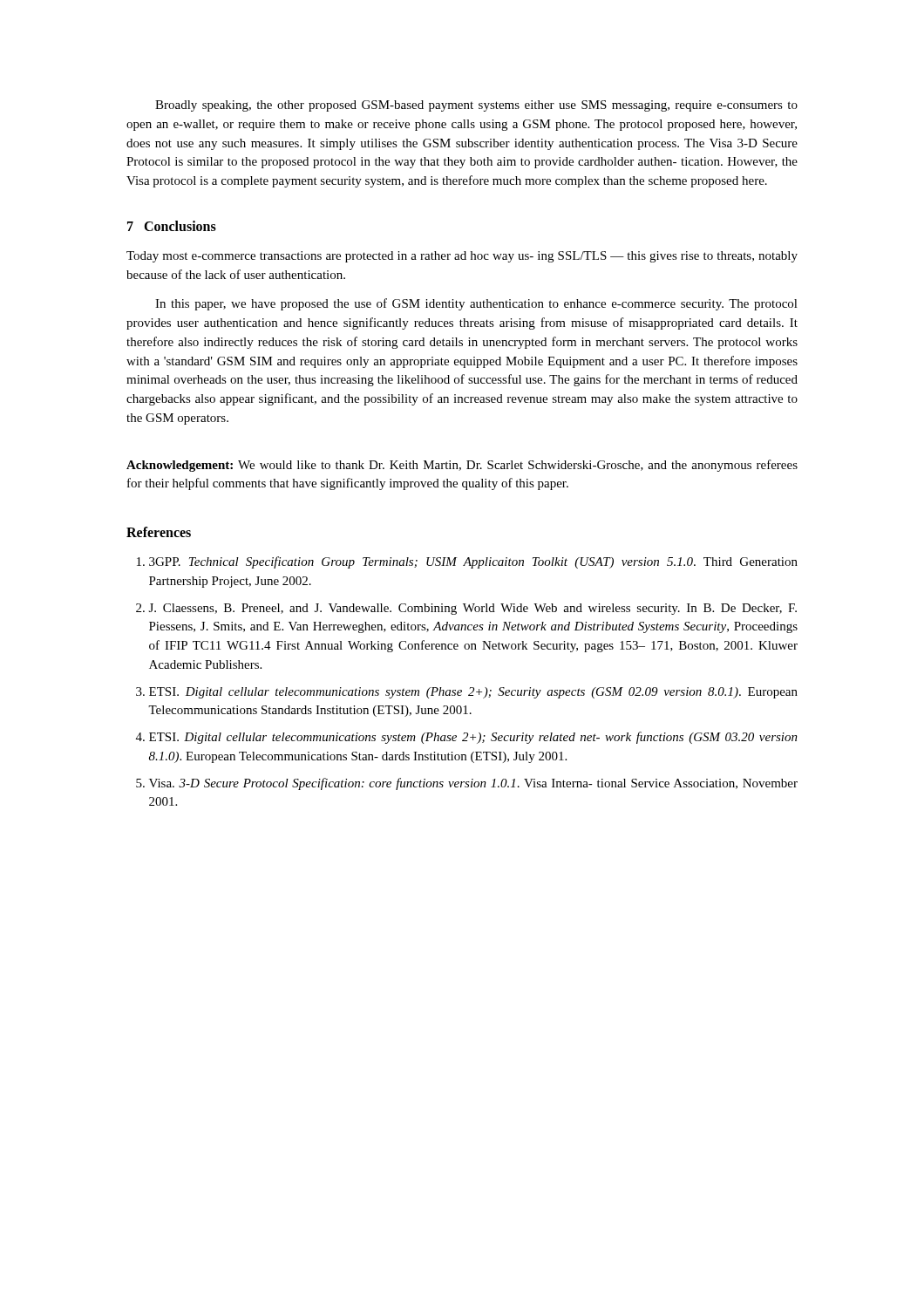
Task: Click on the block starting "Broadly speaking, the other"
Action: 462,143
